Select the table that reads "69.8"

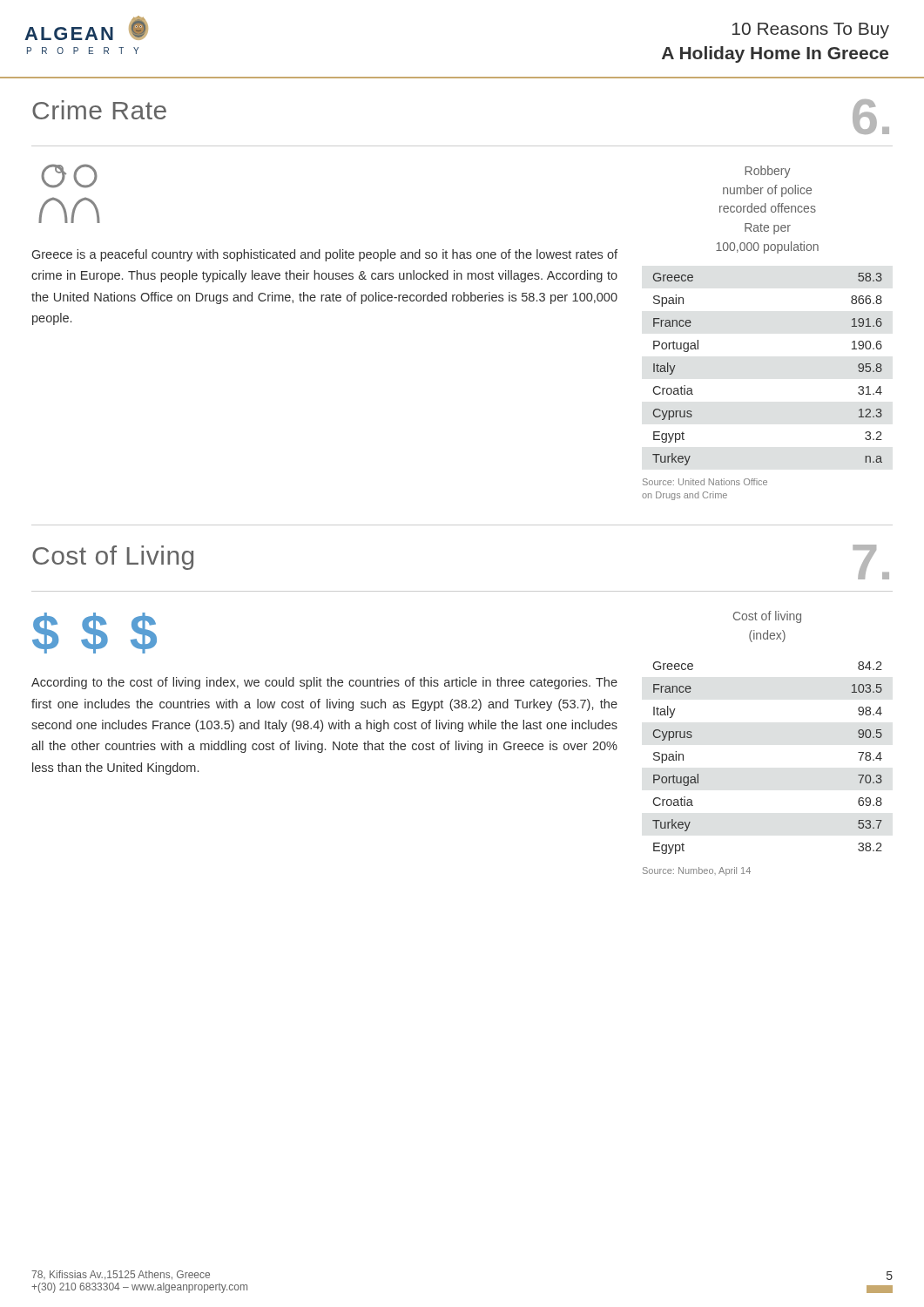767,766
